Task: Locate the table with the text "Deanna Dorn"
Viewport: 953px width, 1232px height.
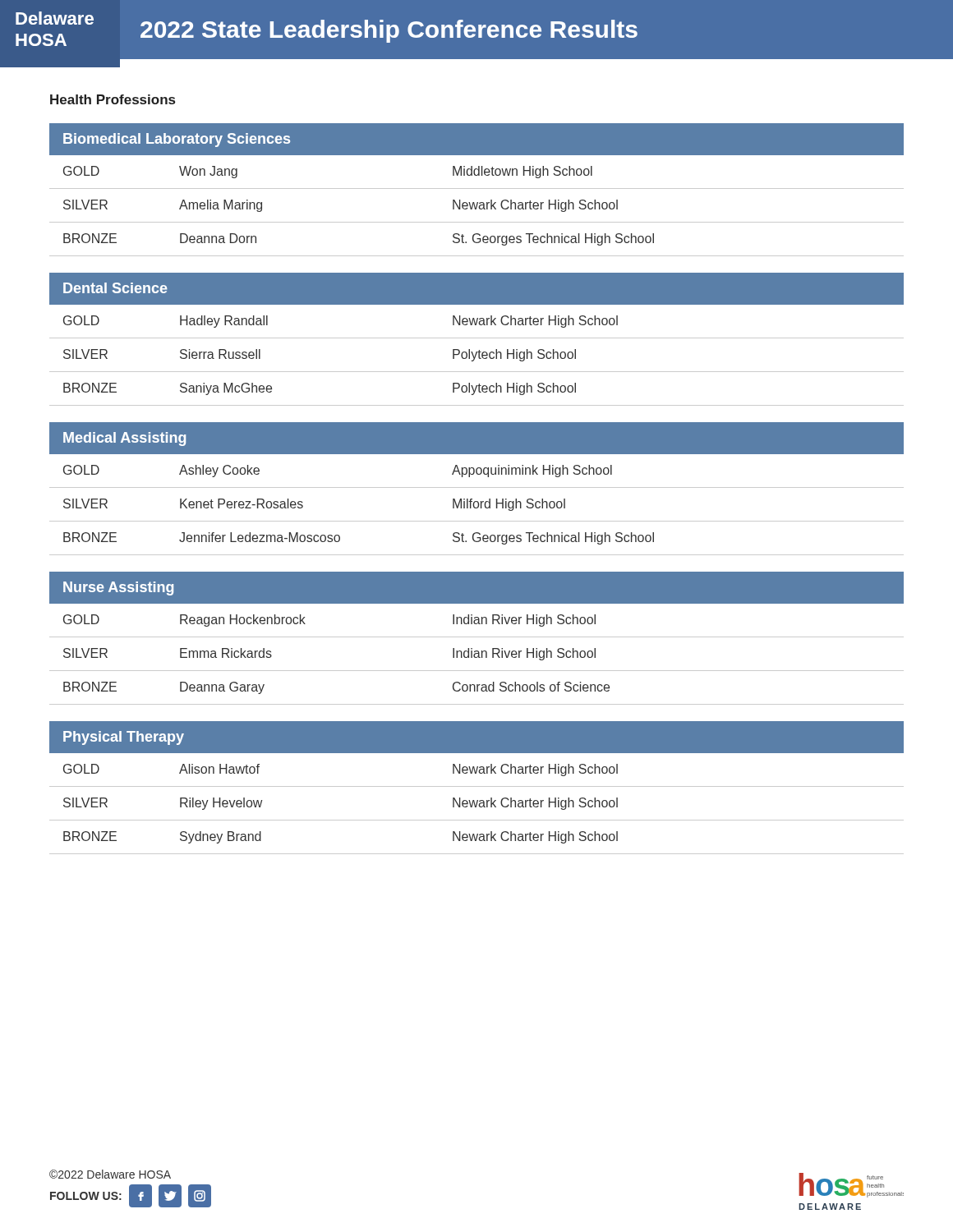Action: pyautogui.click(x=476, y=190)
